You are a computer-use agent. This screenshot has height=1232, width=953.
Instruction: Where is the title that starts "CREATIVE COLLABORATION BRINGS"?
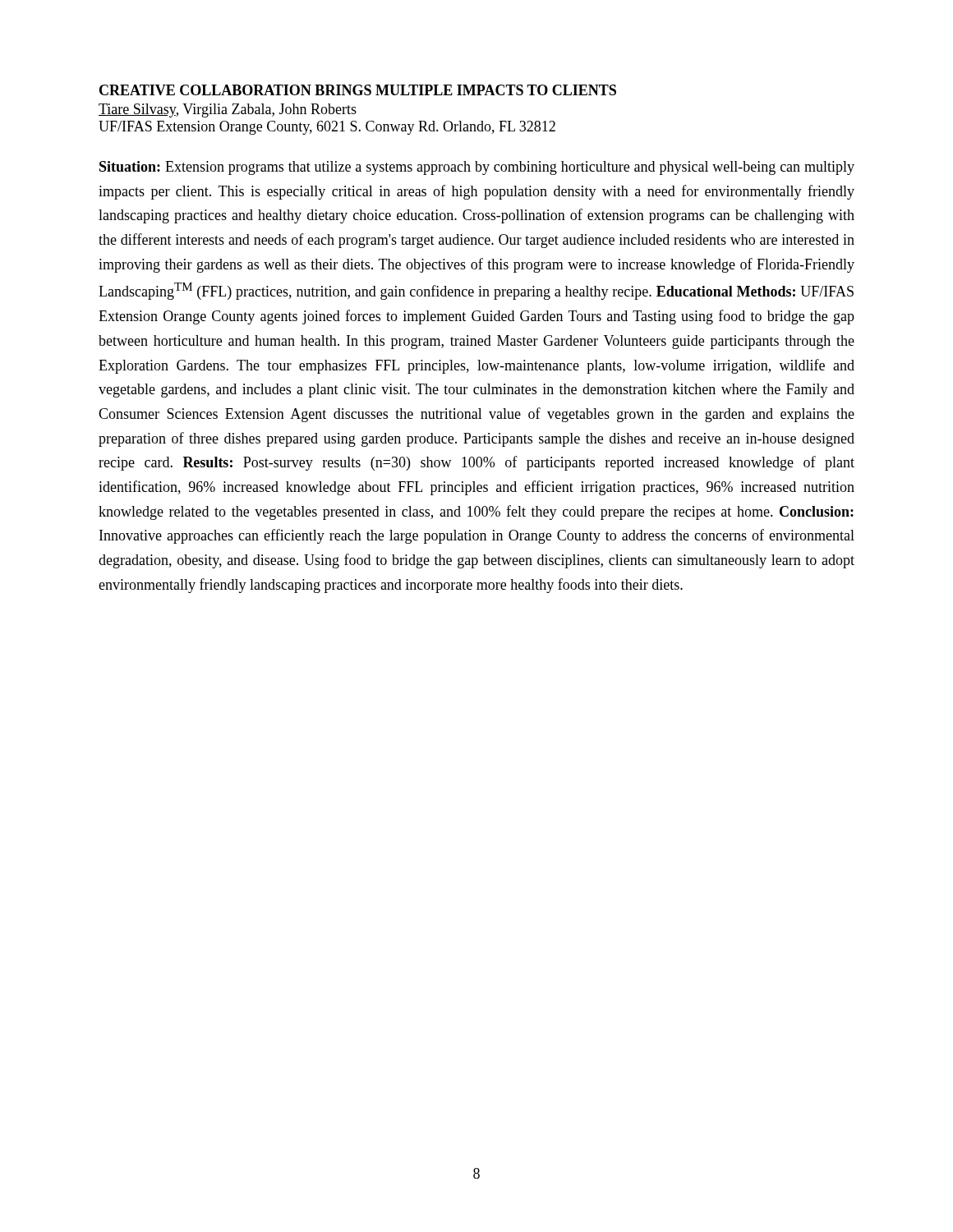pyautogui.click(x=476, y=91)
